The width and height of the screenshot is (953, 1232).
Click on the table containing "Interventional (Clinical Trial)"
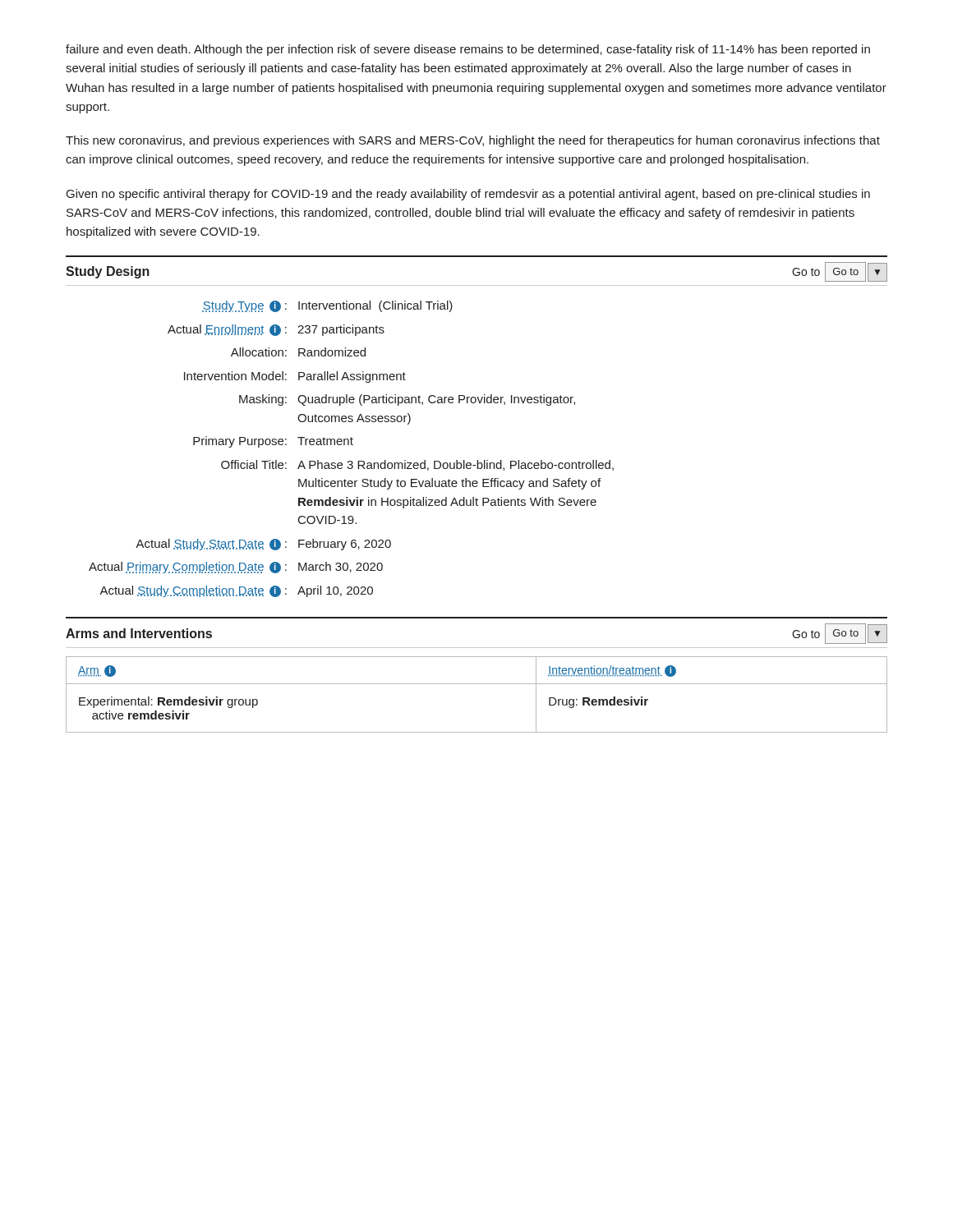476,448
